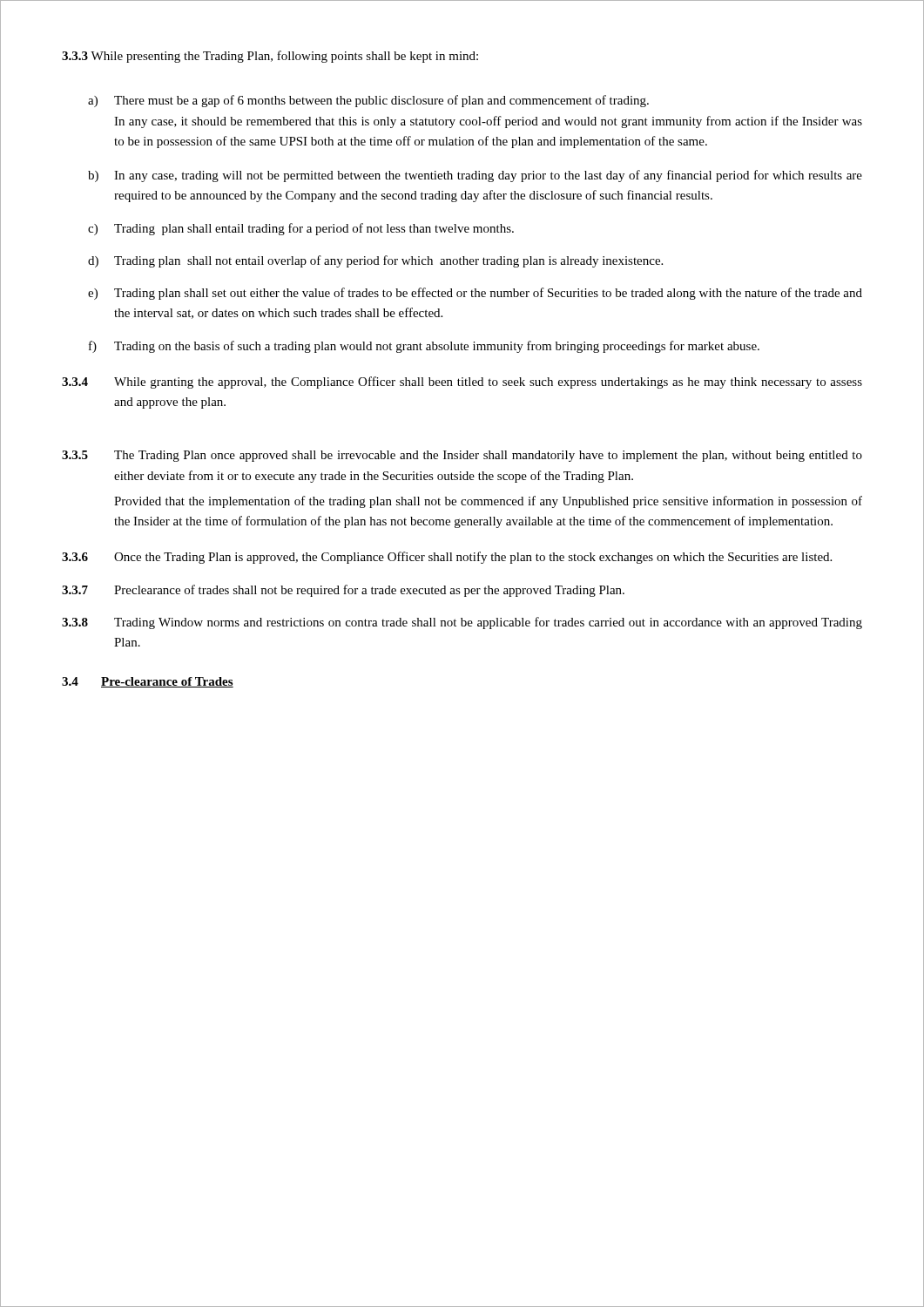924x1307 pixels.
Task: Where is the passage that starts "a) There must be a gap of"?
Action: pyautogui.click(x=475, y=121)
